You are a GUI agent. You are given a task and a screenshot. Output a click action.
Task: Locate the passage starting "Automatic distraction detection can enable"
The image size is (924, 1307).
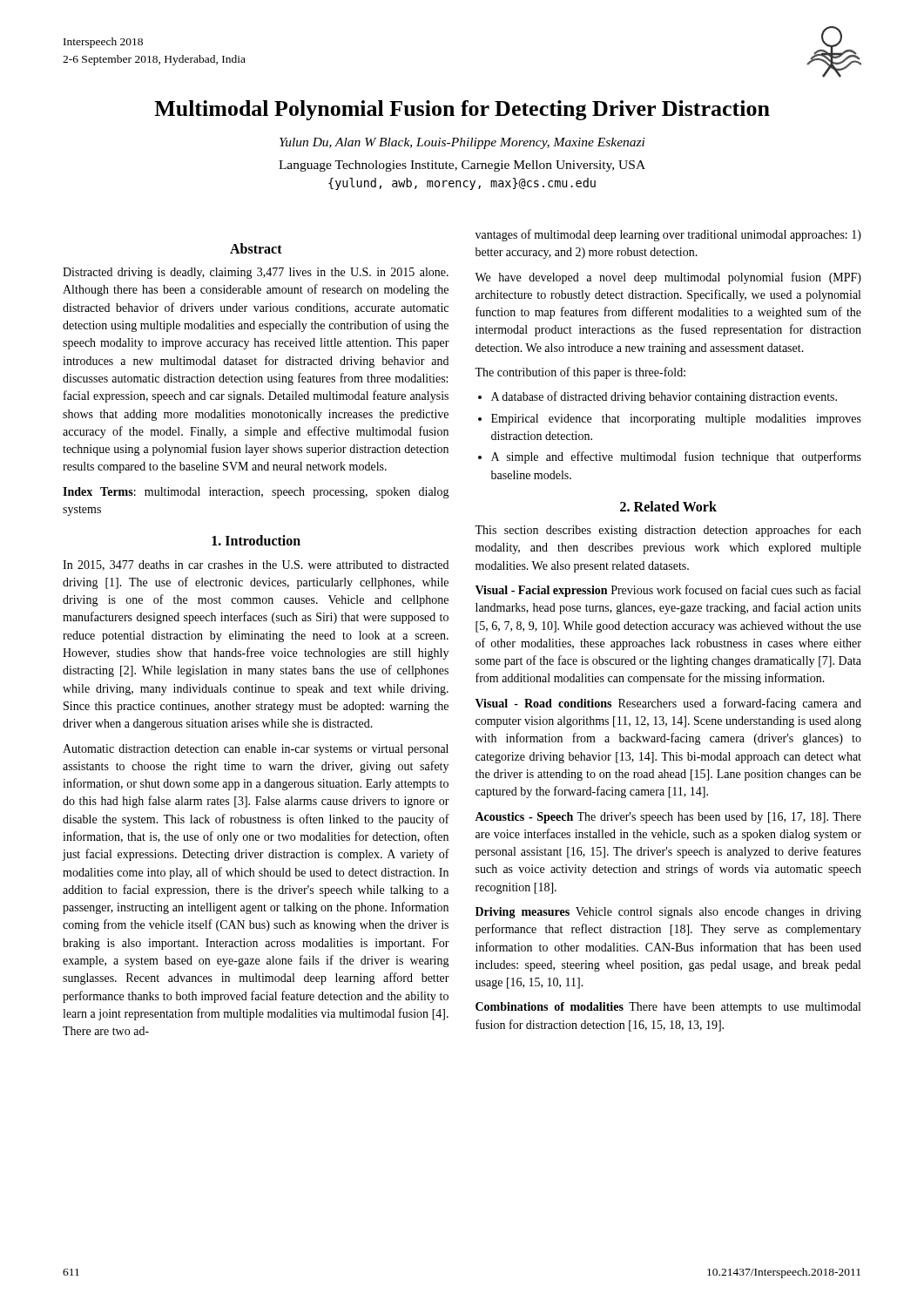256,891
